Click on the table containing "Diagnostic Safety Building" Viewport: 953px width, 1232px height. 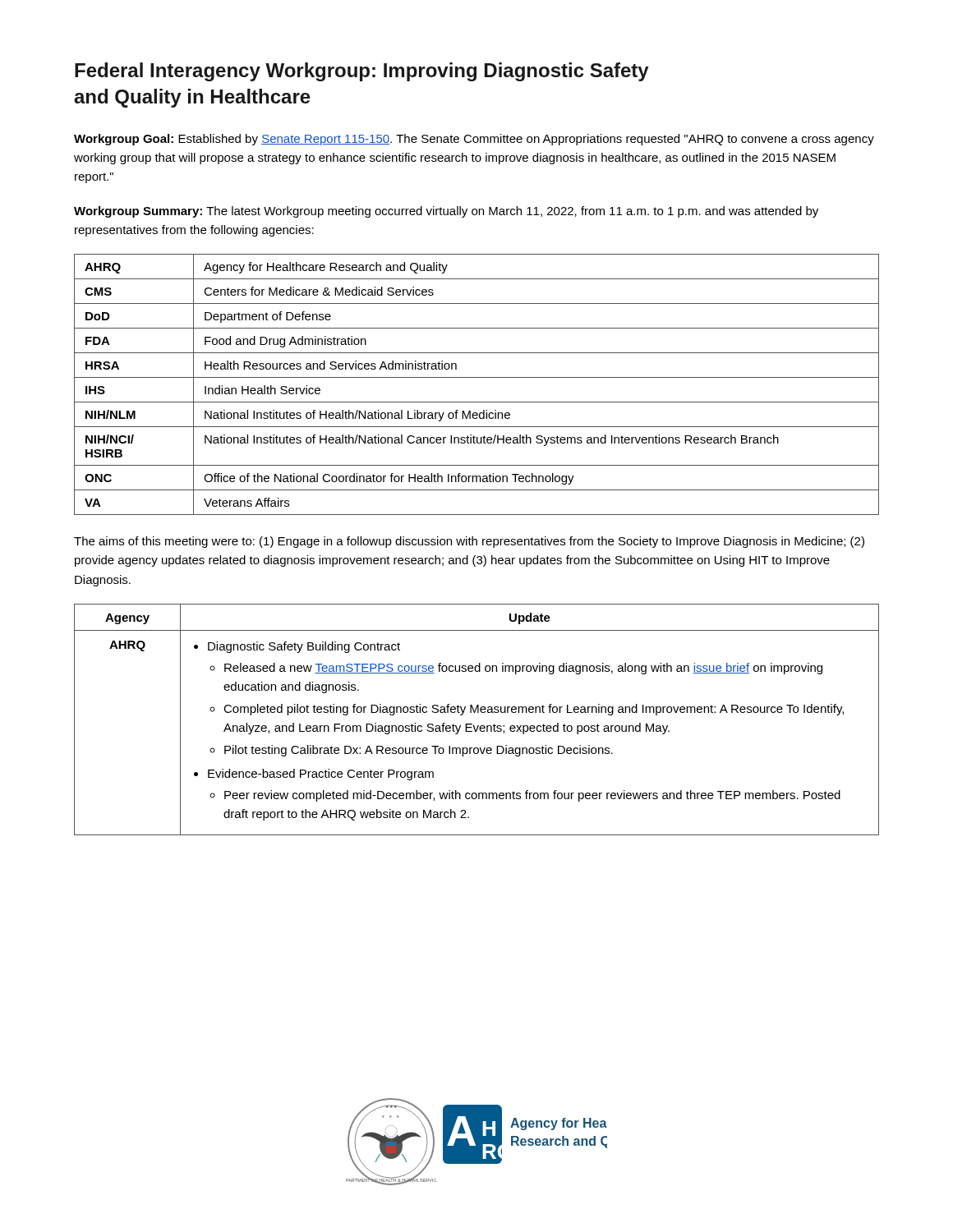pyautogui.click(x=476, y=720)
